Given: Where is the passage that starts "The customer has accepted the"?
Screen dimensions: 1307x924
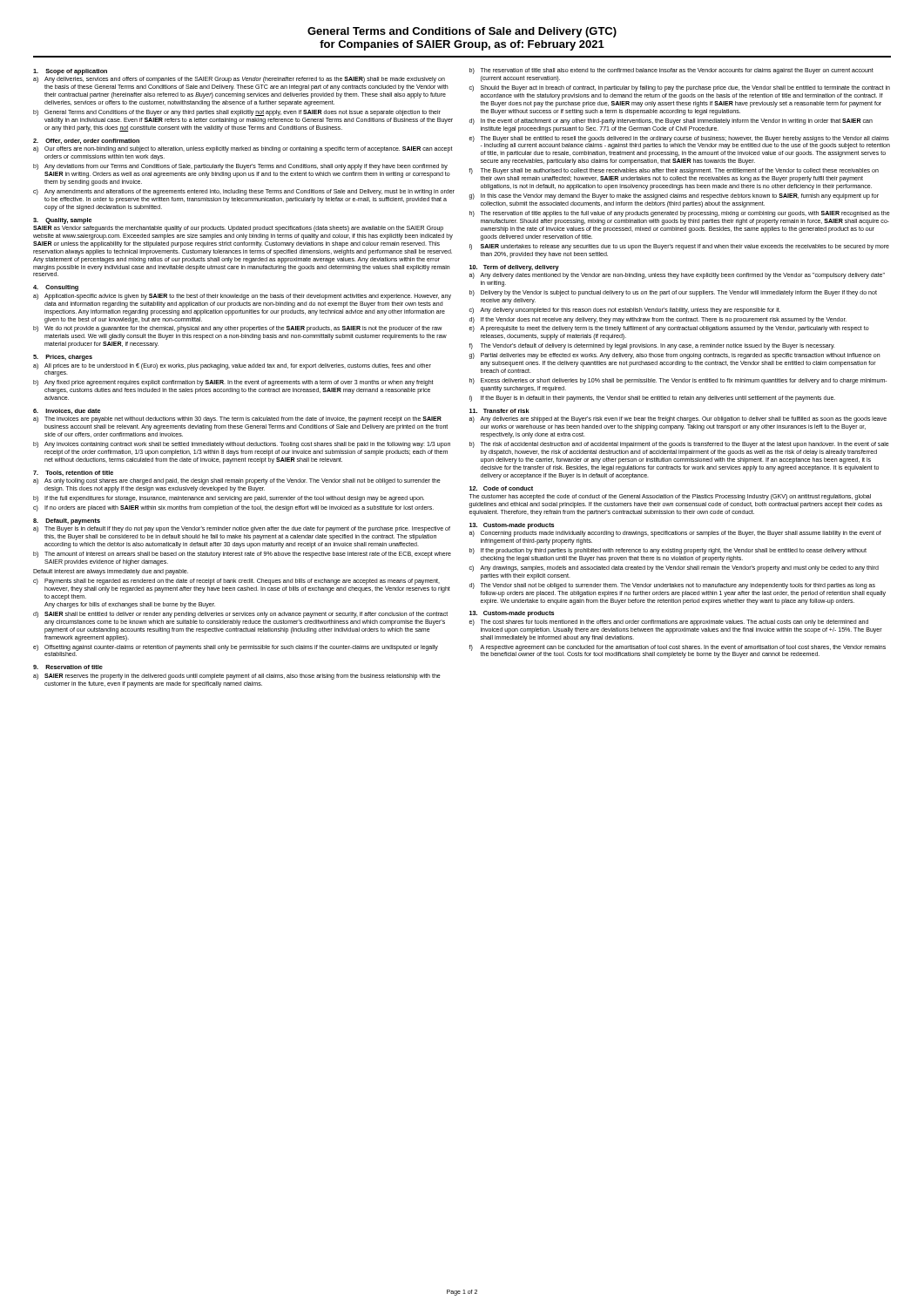Looking at the screenshot, I should coord(676,504).
